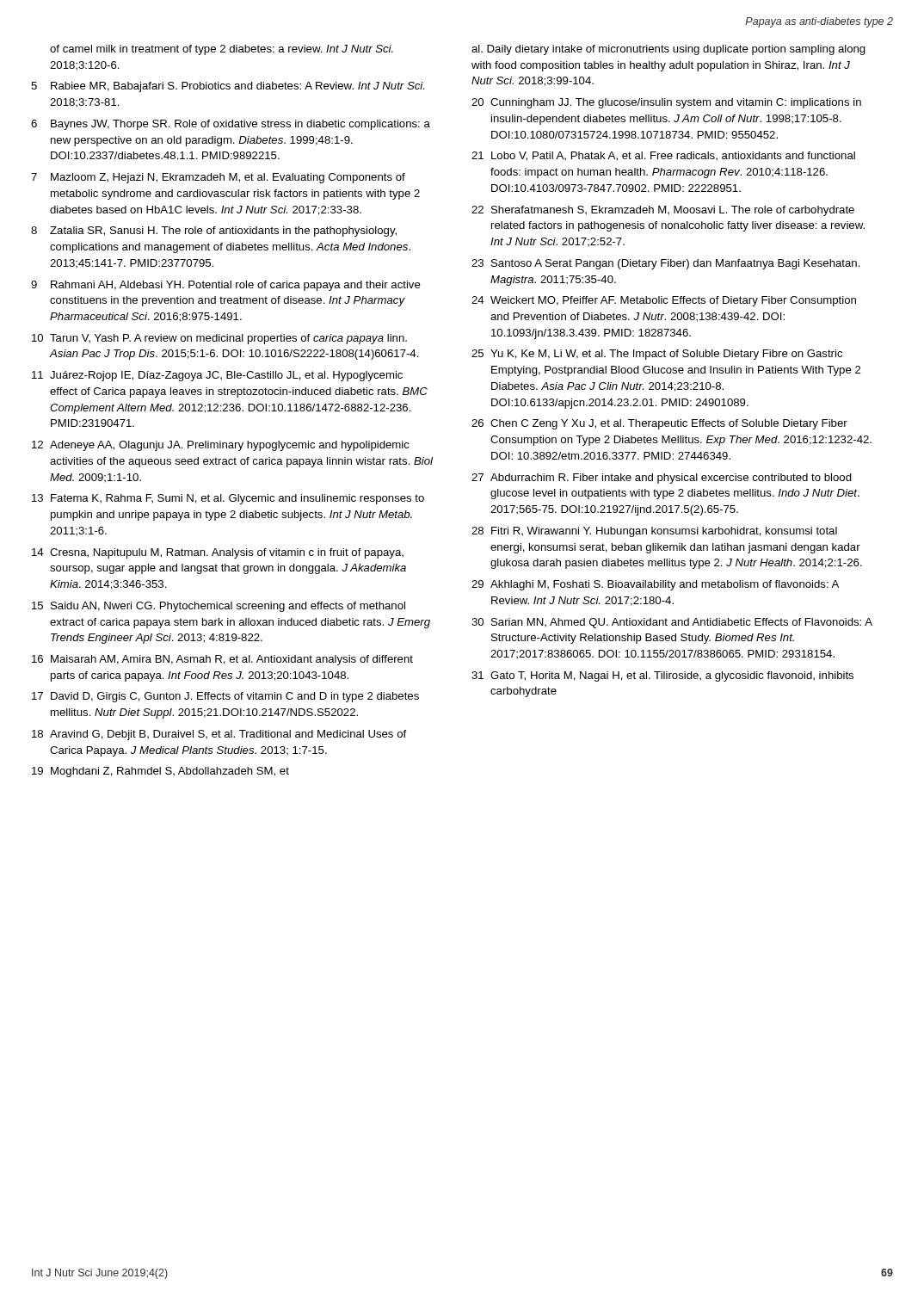Find the block on this page that starts "21 Lobo V,"
The image size is (924, 1291).
pos(673,173)
